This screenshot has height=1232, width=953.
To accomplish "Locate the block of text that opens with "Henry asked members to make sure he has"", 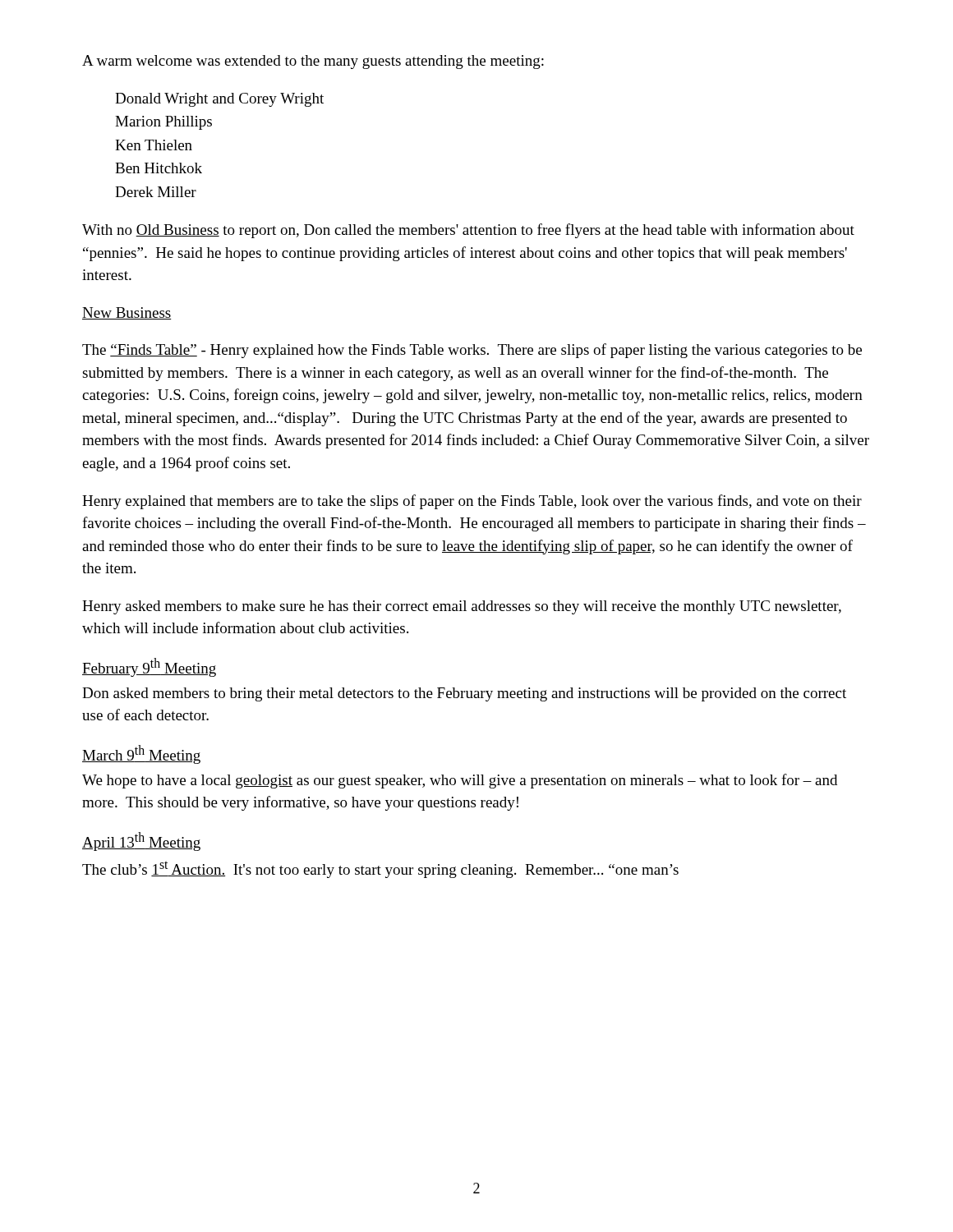I will (x=476, y=617).
